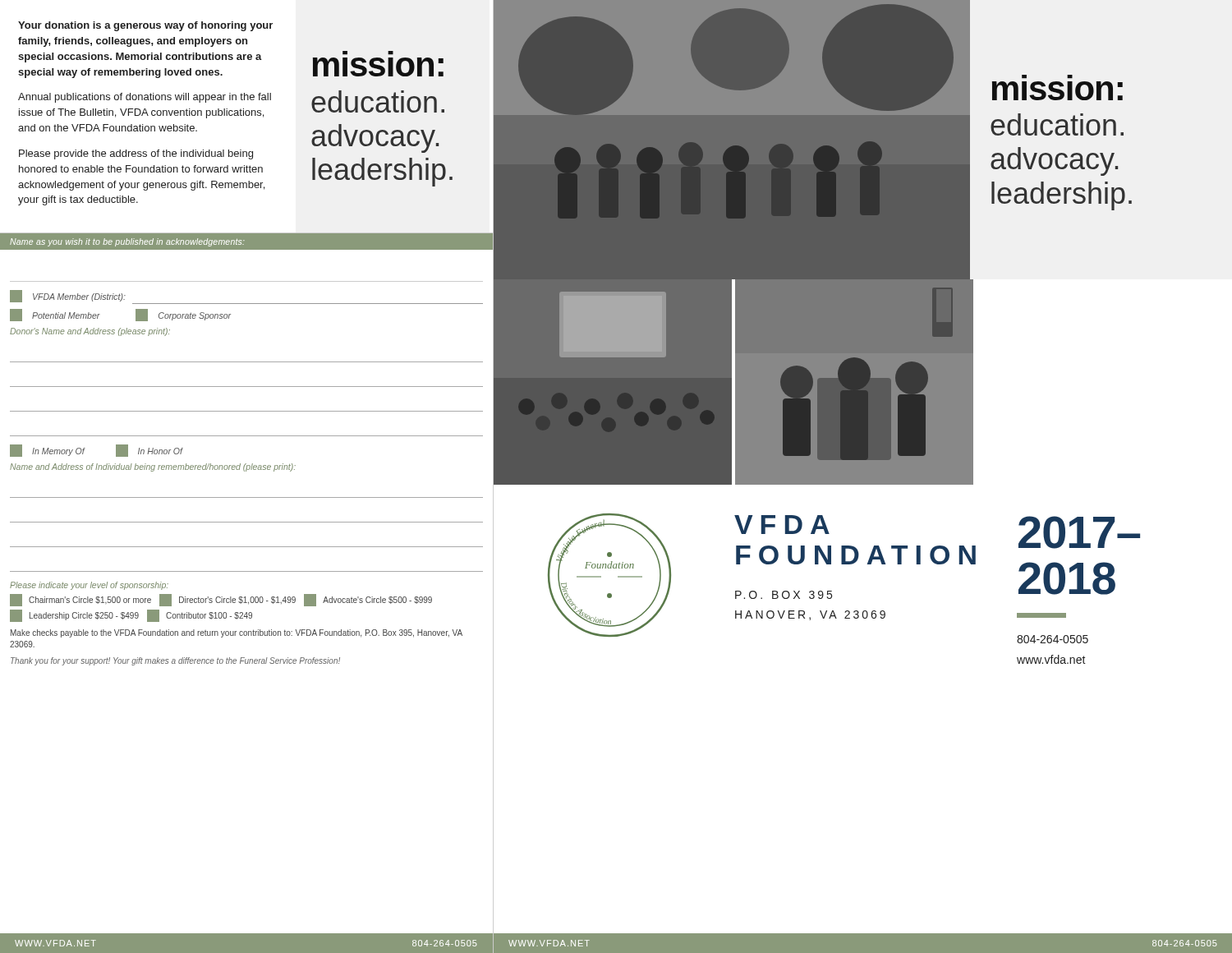Image resolution: width=1232 pixels, height=953 pixels.
Task: Locate the text "Please indicate your level of sponsorship:"
Action: [x=89, y=585]
